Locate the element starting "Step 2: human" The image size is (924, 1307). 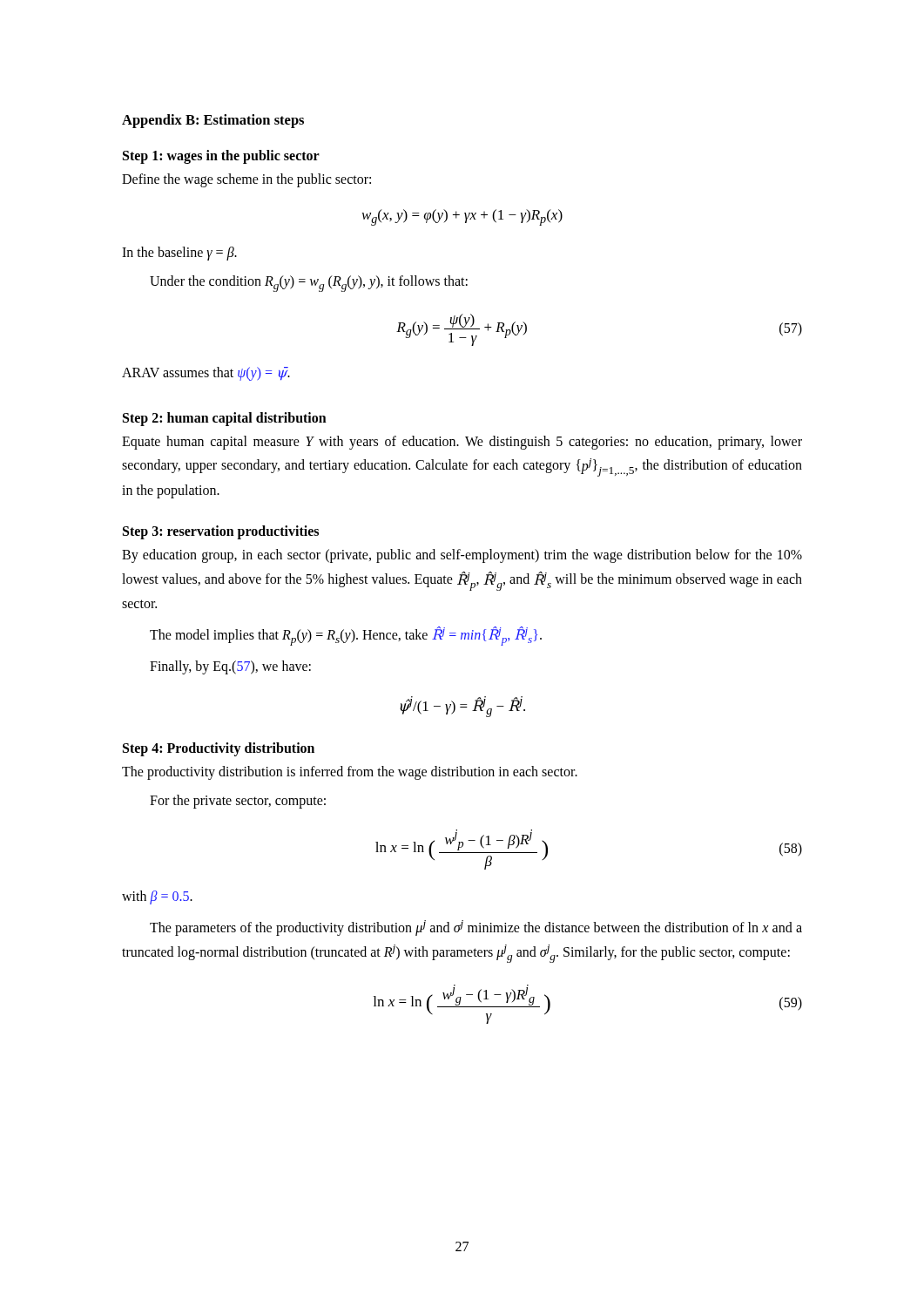[224, 418]
